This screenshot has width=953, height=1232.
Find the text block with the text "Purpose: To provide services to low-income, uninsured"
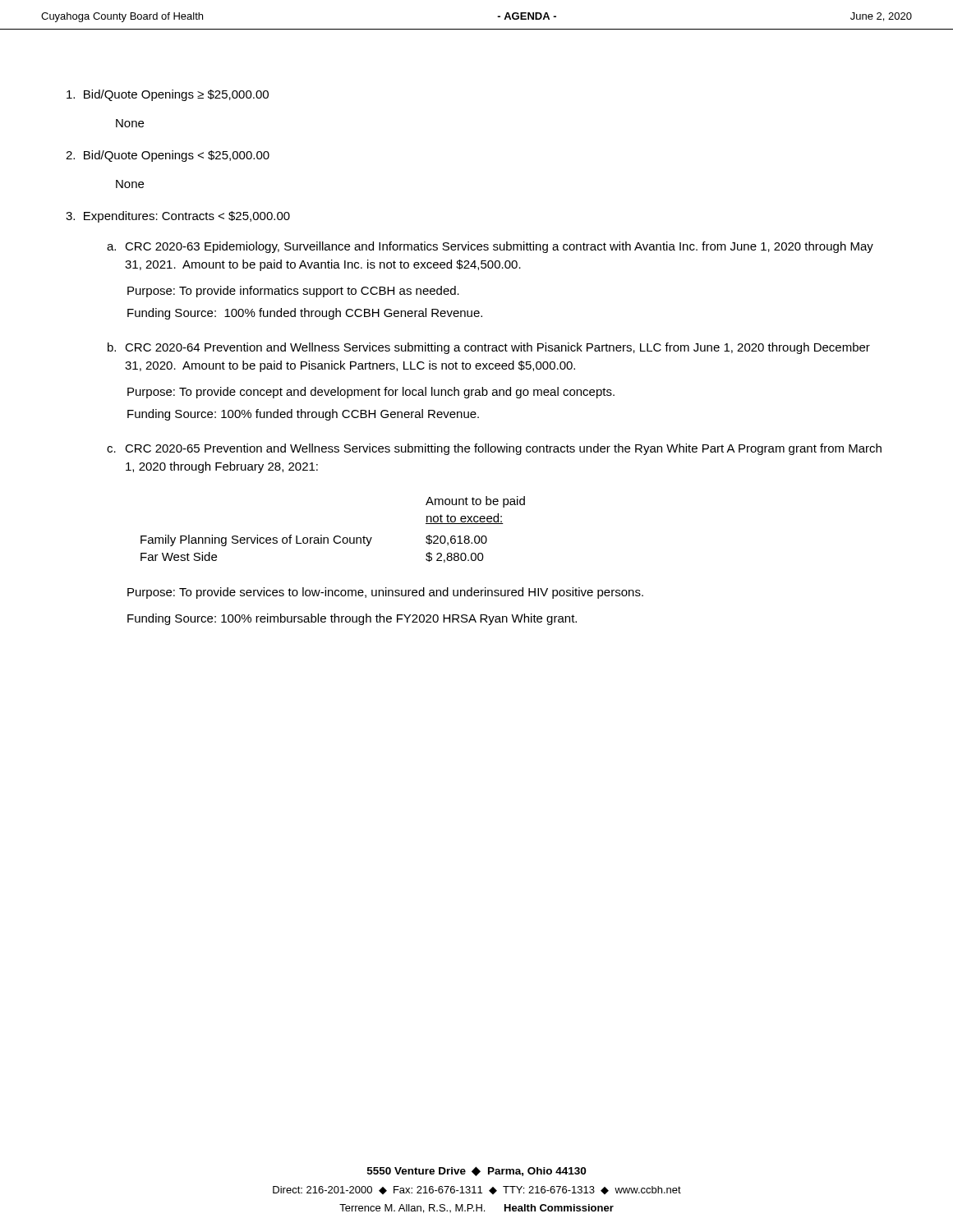point(385,592)
